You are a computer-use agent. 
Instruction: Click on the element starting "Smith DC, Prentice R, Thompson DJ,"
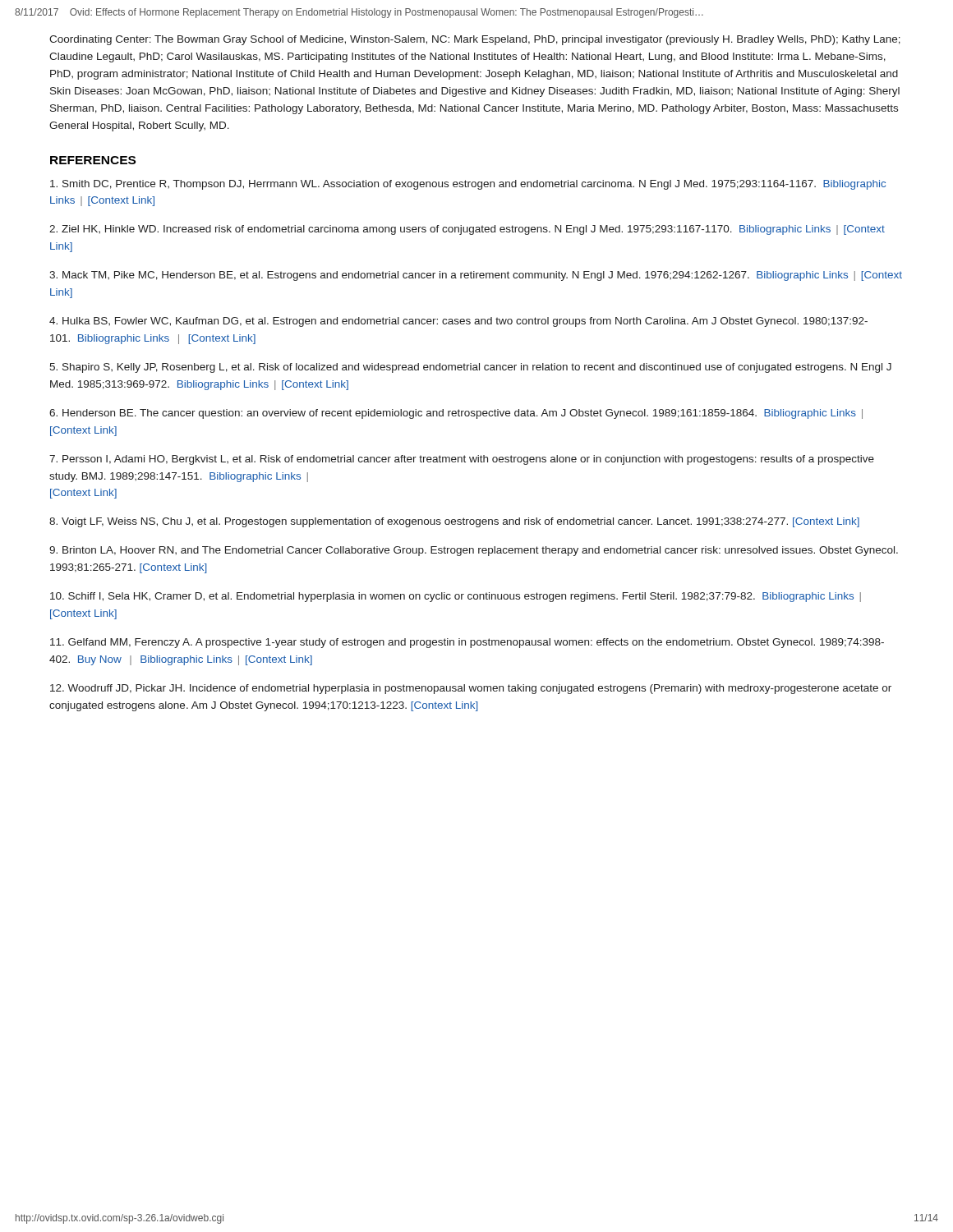click(x=468, y=192)
